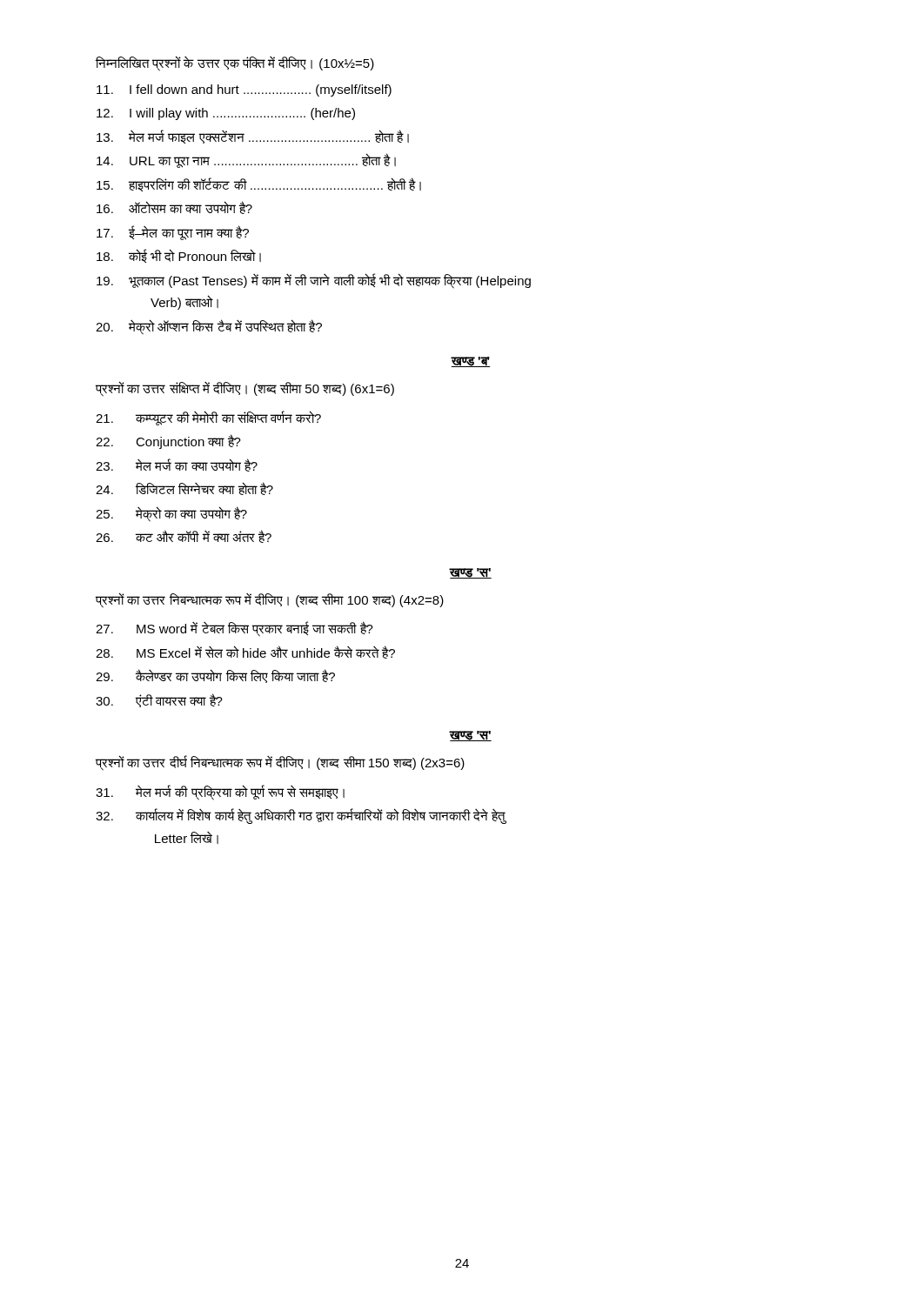924x1305 pixels.
Task: Find the block starting "निम्नलिखित प्रश्नों के उत्तर एक"
Action: point(235,63)
